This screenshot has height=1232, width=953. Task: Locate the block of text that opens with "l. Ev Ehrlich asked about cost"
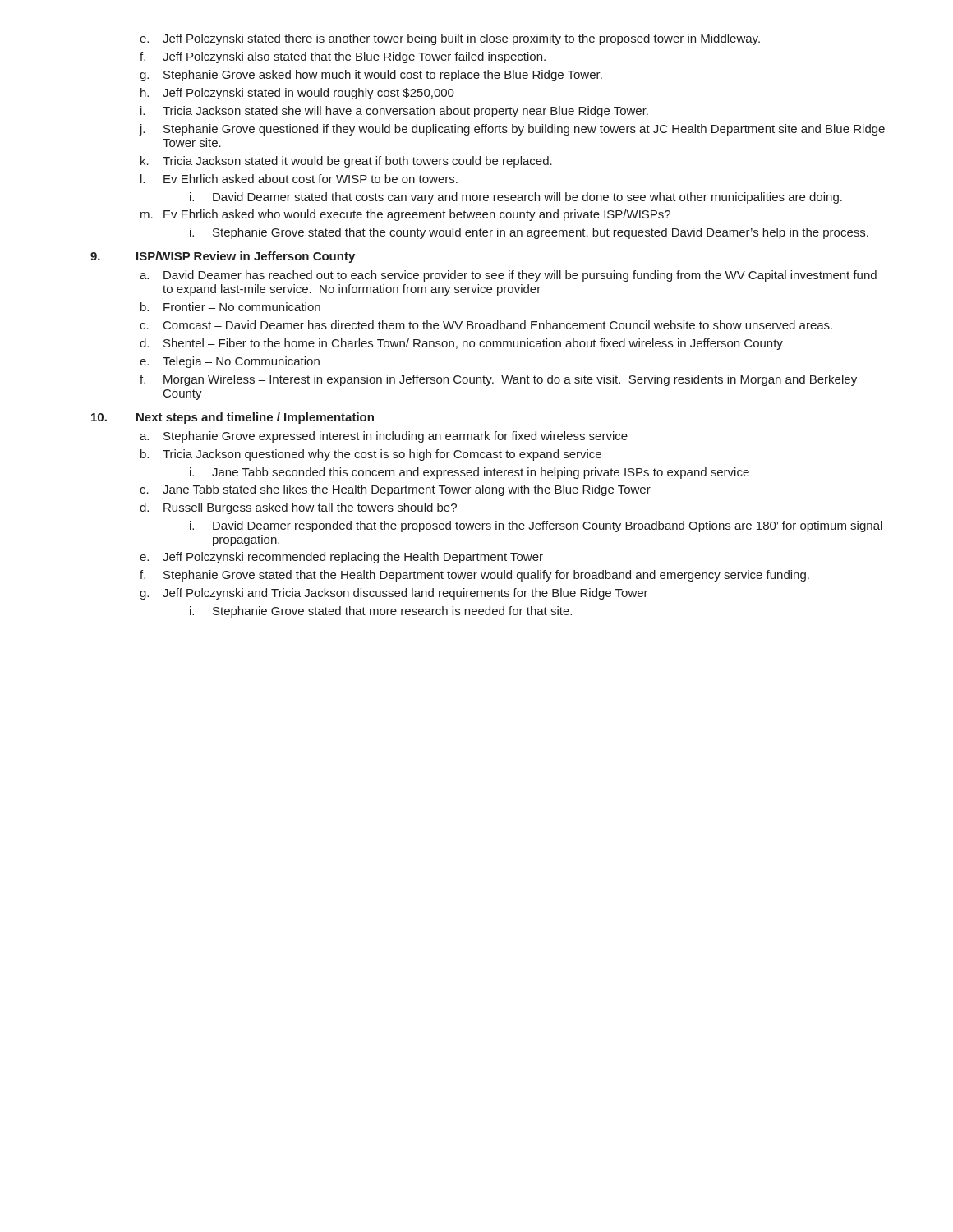299,179
